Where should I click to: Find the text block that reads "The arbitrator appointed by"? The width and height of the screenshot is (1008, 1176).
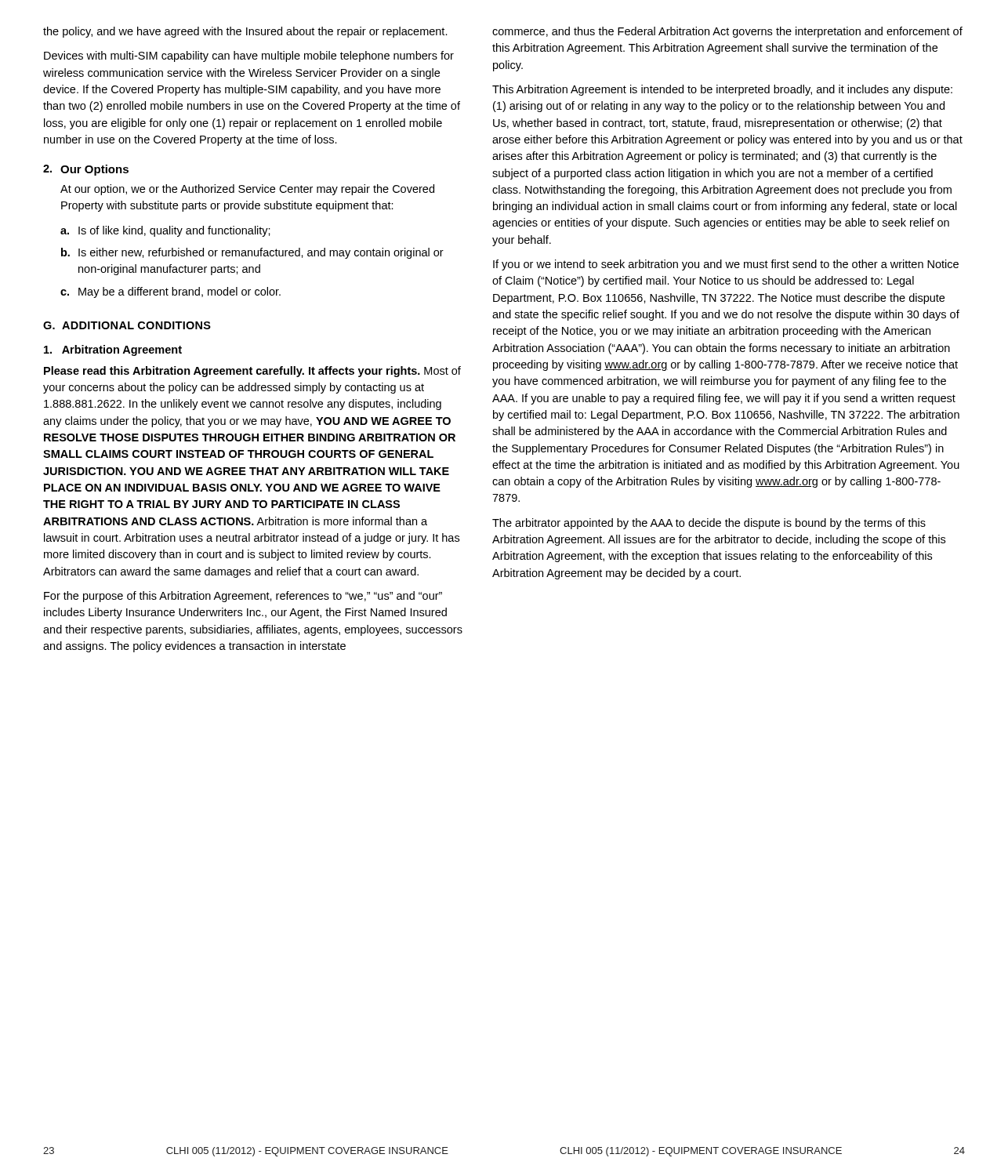click(719, 548)
